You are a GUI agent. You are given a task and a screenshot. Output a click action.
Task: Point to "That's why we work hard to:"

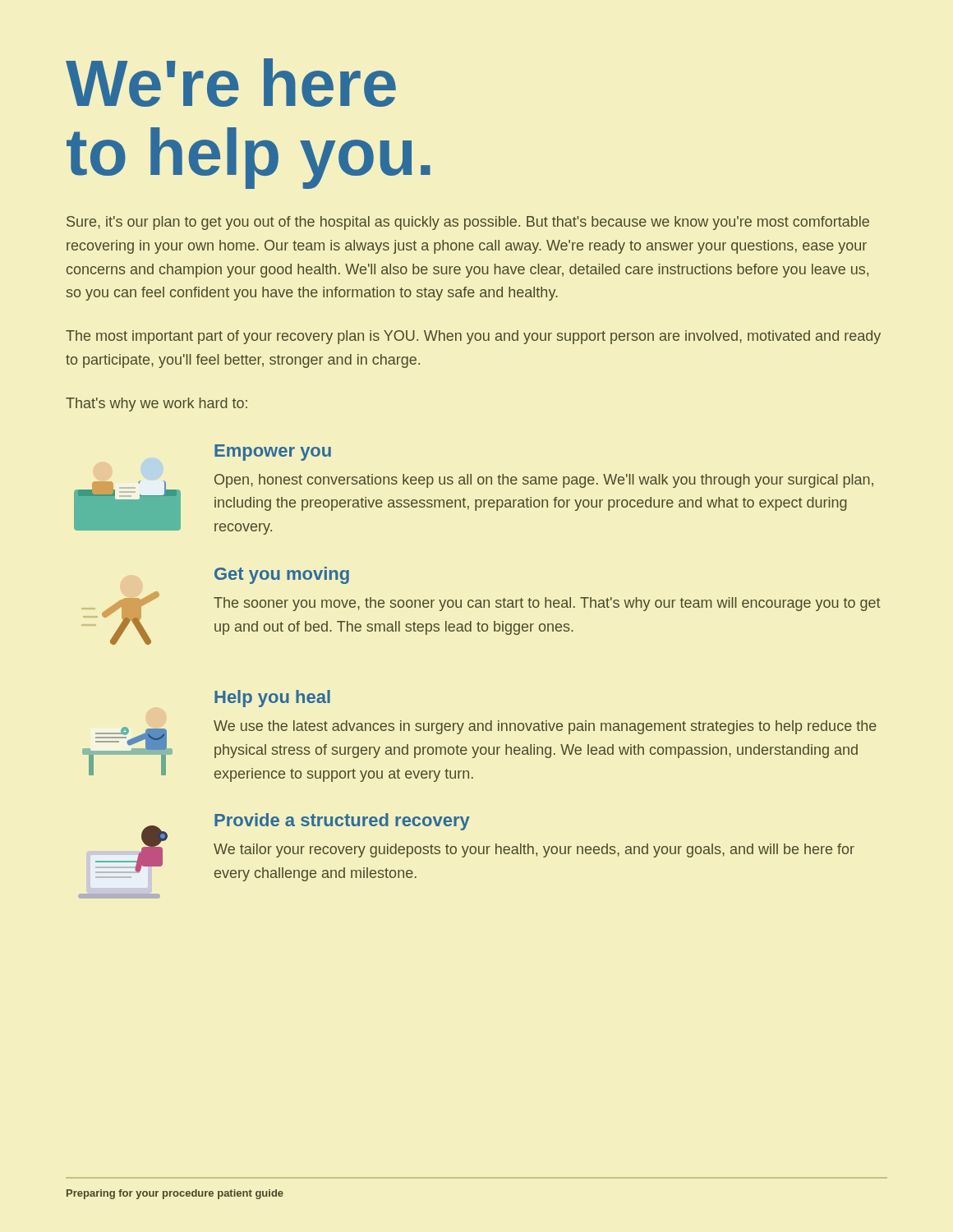click(x=157, y=403)
